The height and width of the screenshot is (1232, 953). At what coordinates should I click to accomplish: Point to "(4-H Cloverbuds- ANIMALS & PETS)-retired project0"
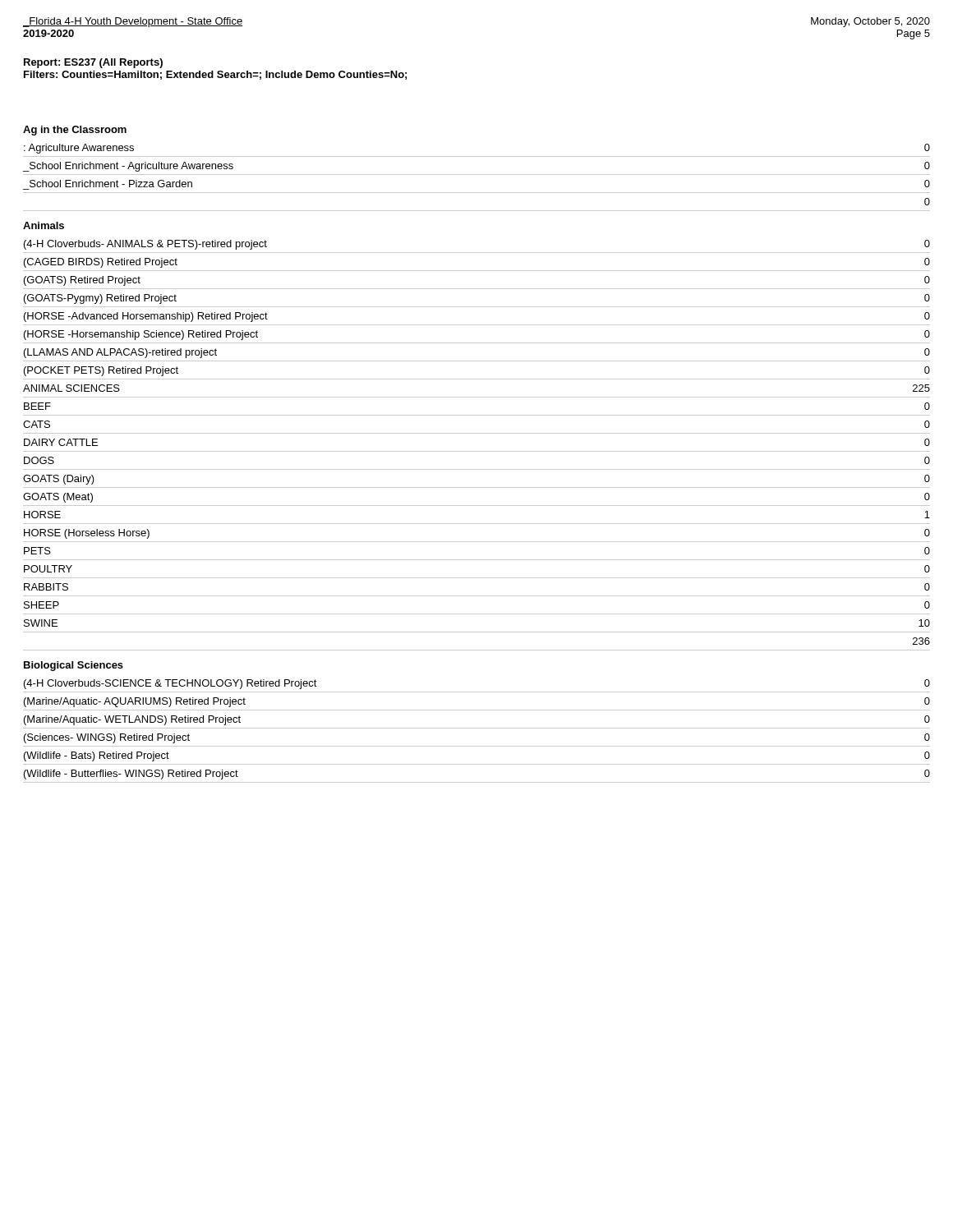[x=476, y=244]
